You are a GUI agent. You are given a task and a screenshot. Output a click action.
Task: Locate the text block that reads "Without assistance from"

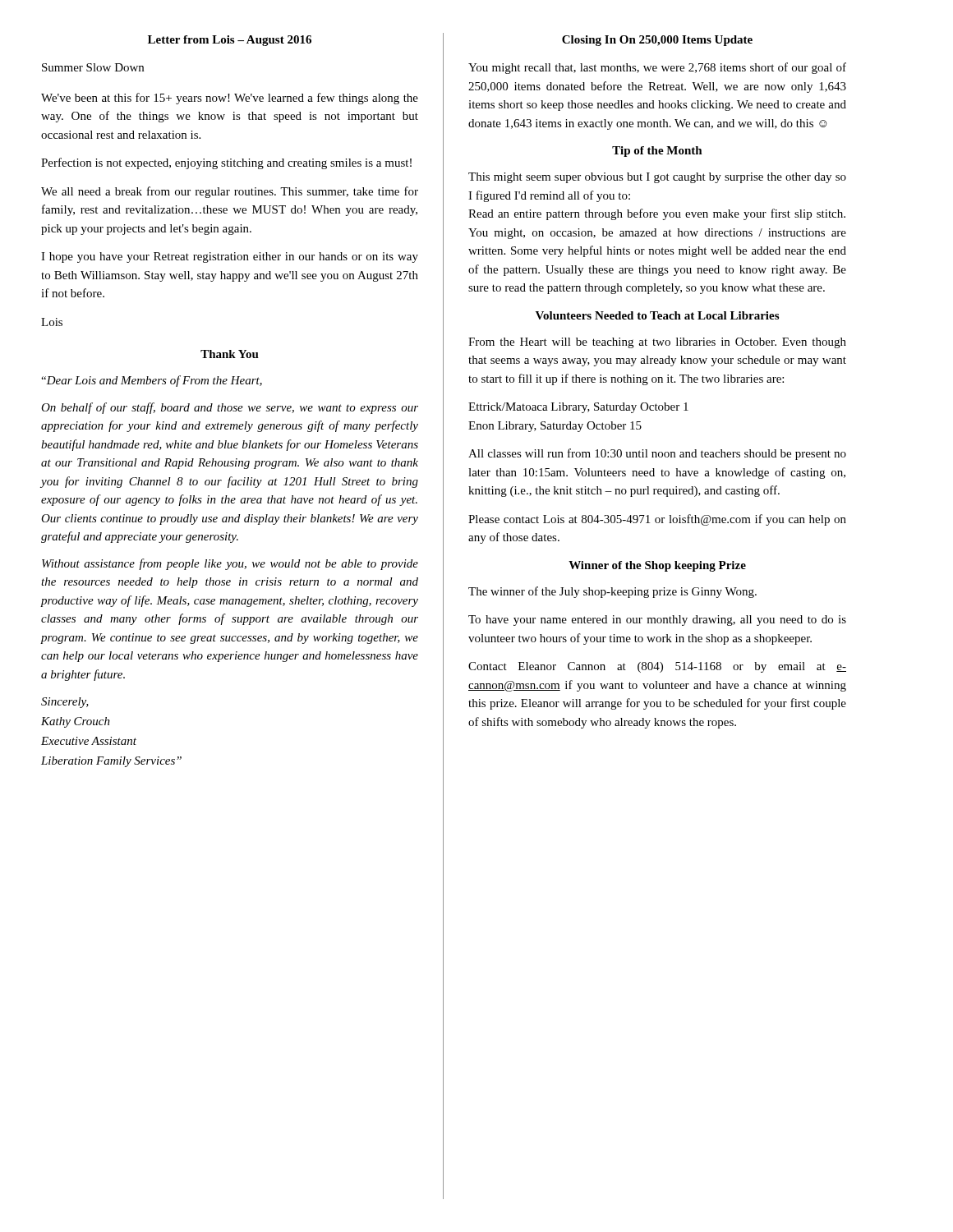[x=230, y=618]
